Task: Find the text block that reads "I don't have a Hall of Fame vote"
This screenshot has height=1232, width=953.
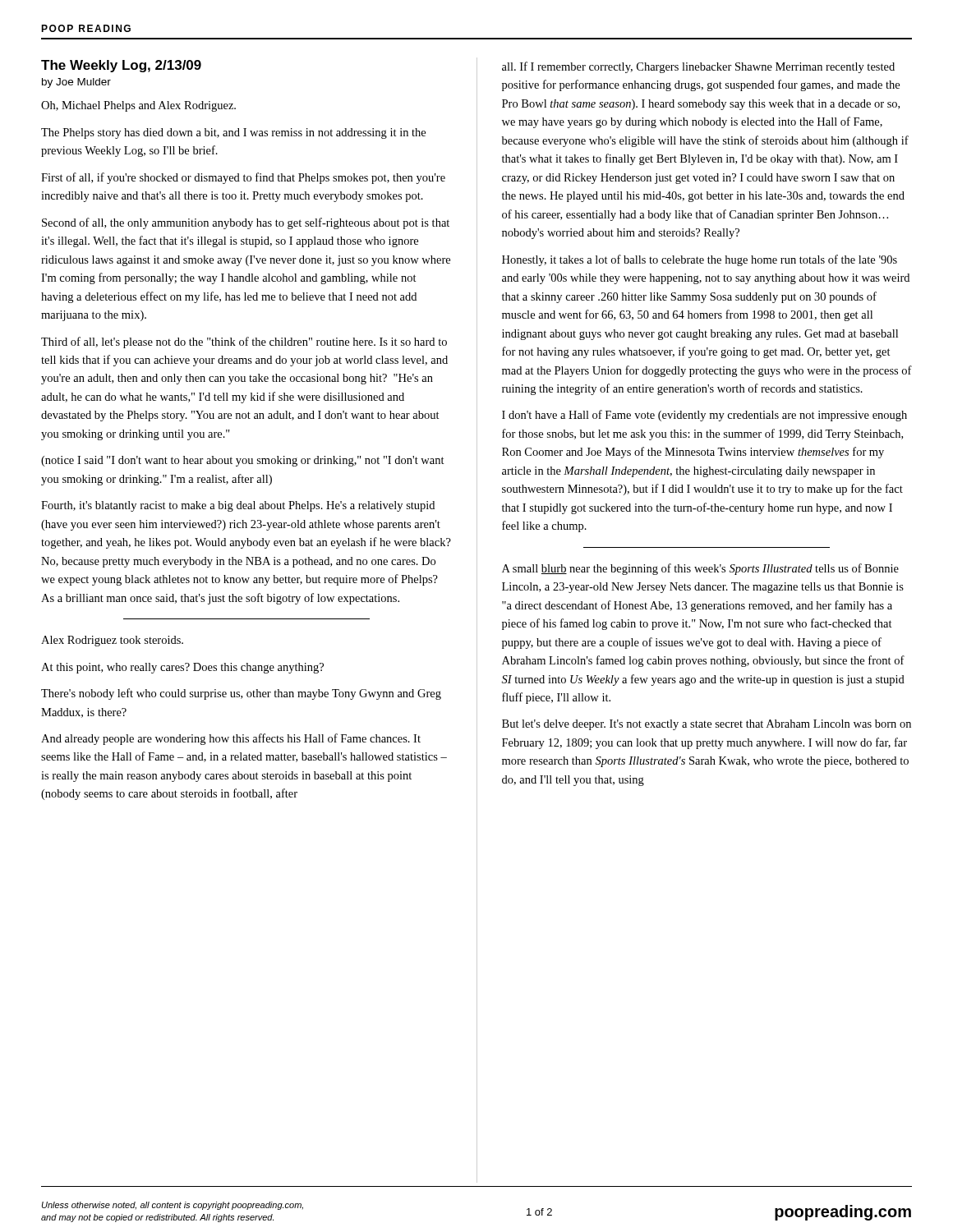Action: coord(704,471)
